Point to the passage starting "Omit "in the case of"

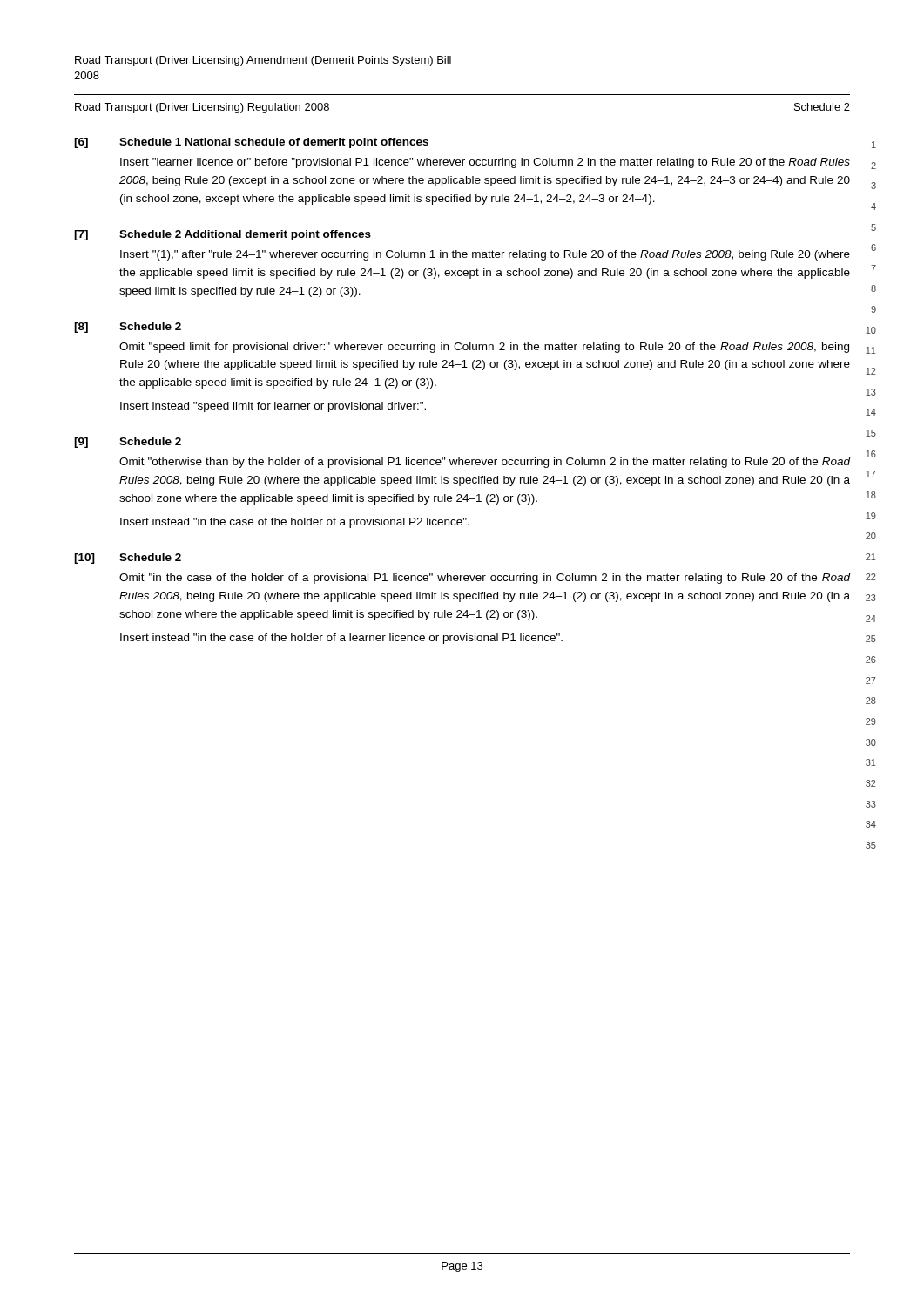(485, 595)
